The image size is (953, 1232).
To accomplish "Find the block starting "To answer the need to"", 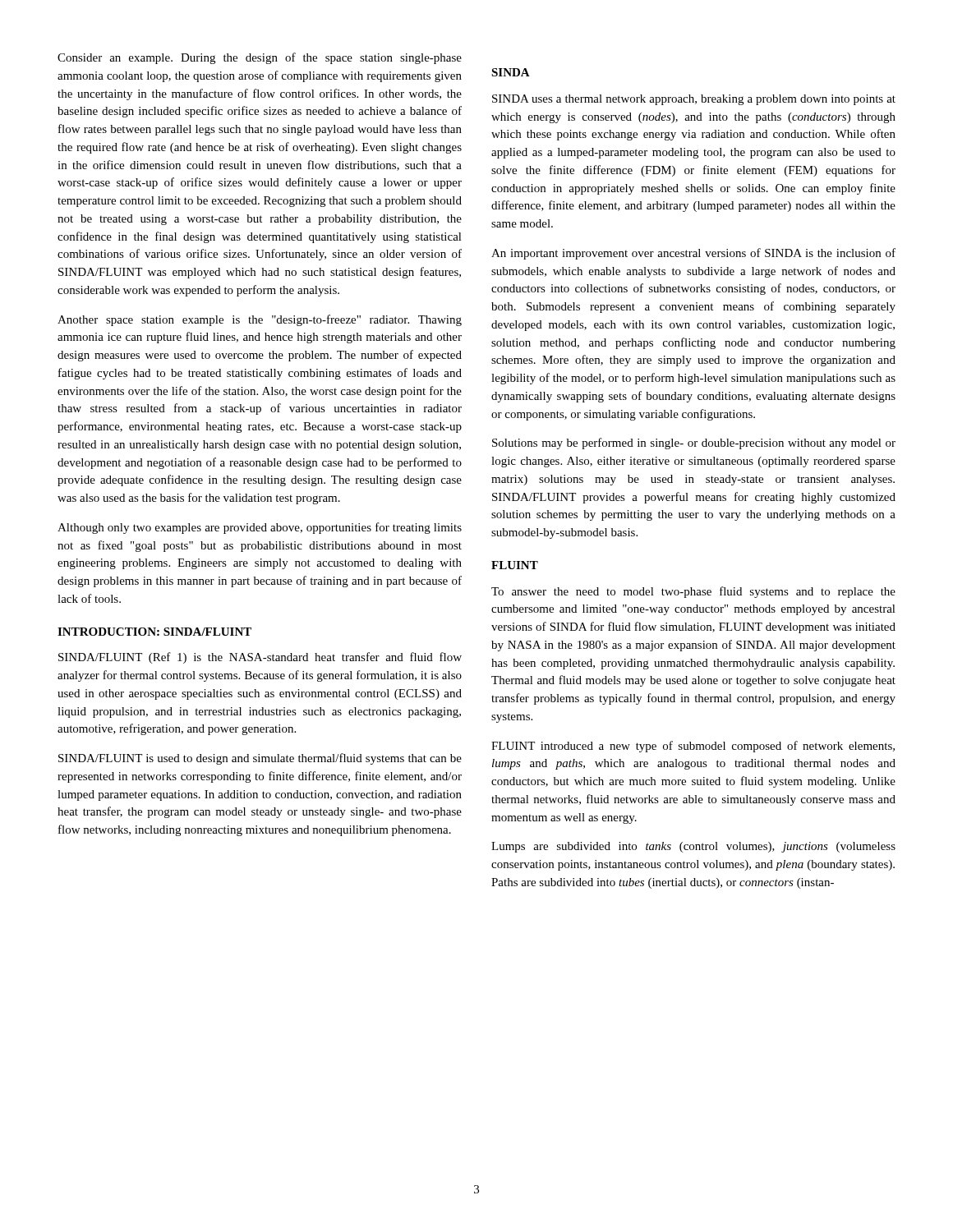I will tap(693, 653).
